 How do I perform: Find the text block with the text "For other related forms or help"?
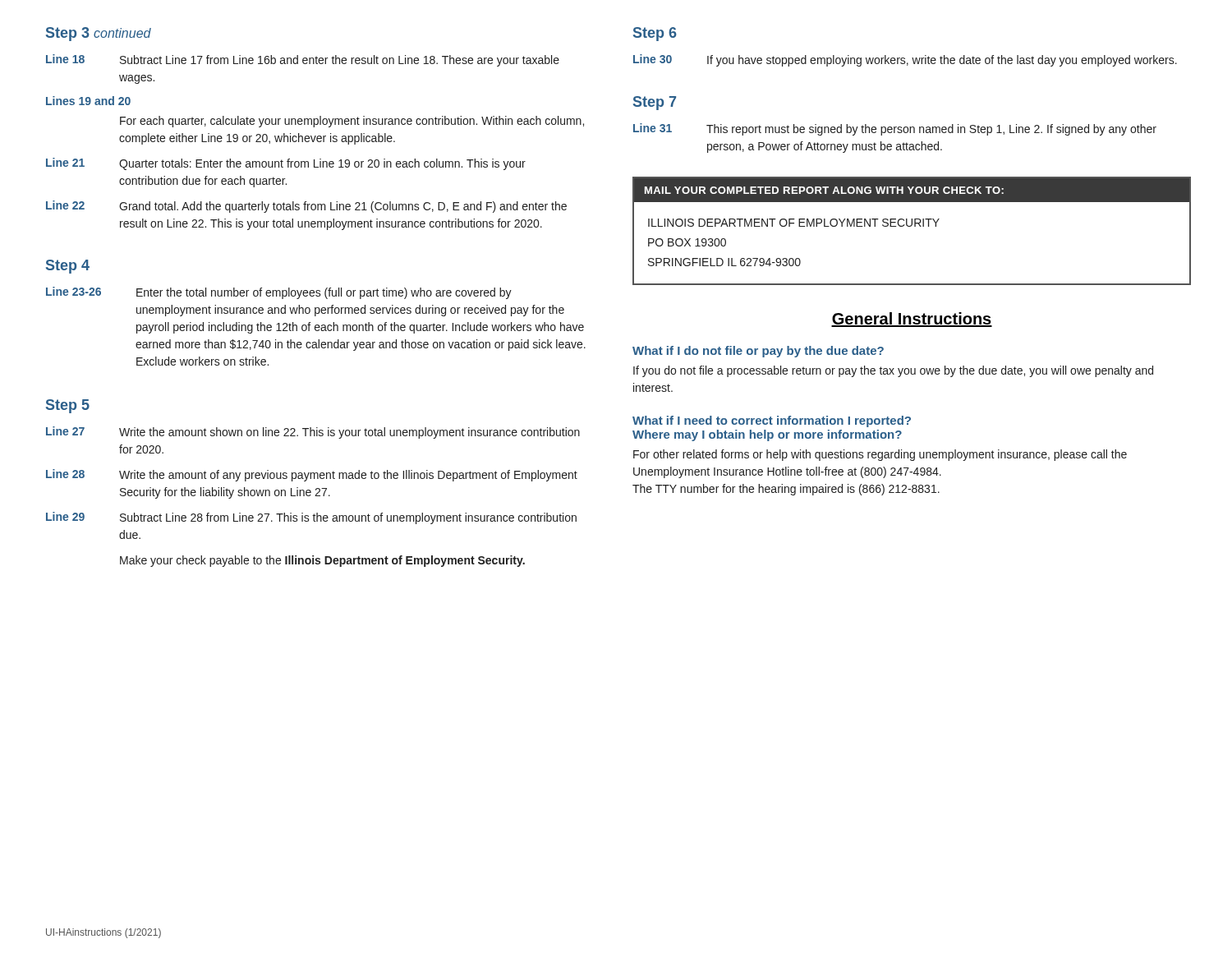pyautogui.click(x=880, y=472)
